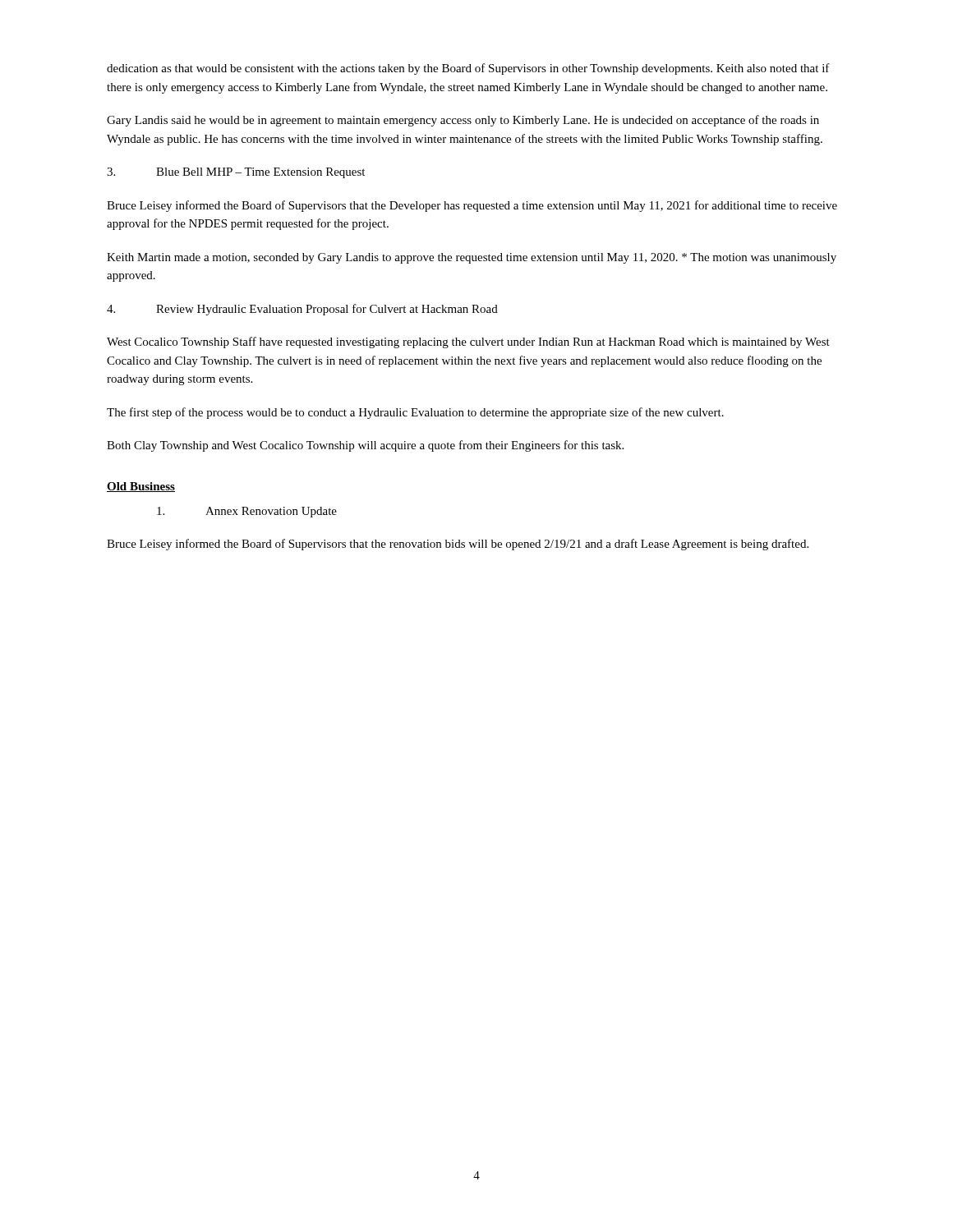Image resolution: width=953 pixels, height=1232 pixels.
Task: Select the text block starting "Keith Martin made"
Action: 472,266
